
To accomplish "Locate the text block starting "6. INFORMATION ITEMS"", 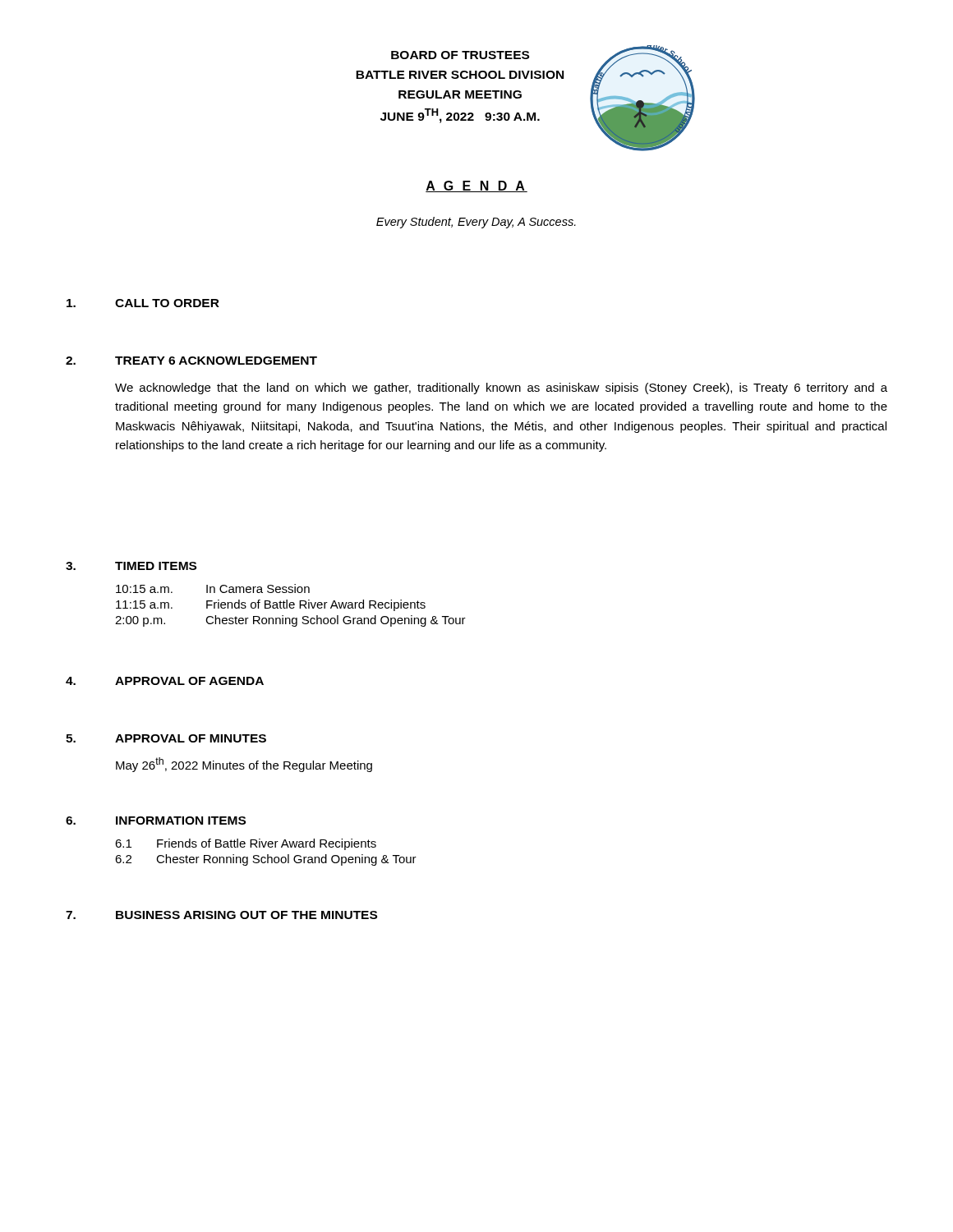I will [x=156, y=821].
